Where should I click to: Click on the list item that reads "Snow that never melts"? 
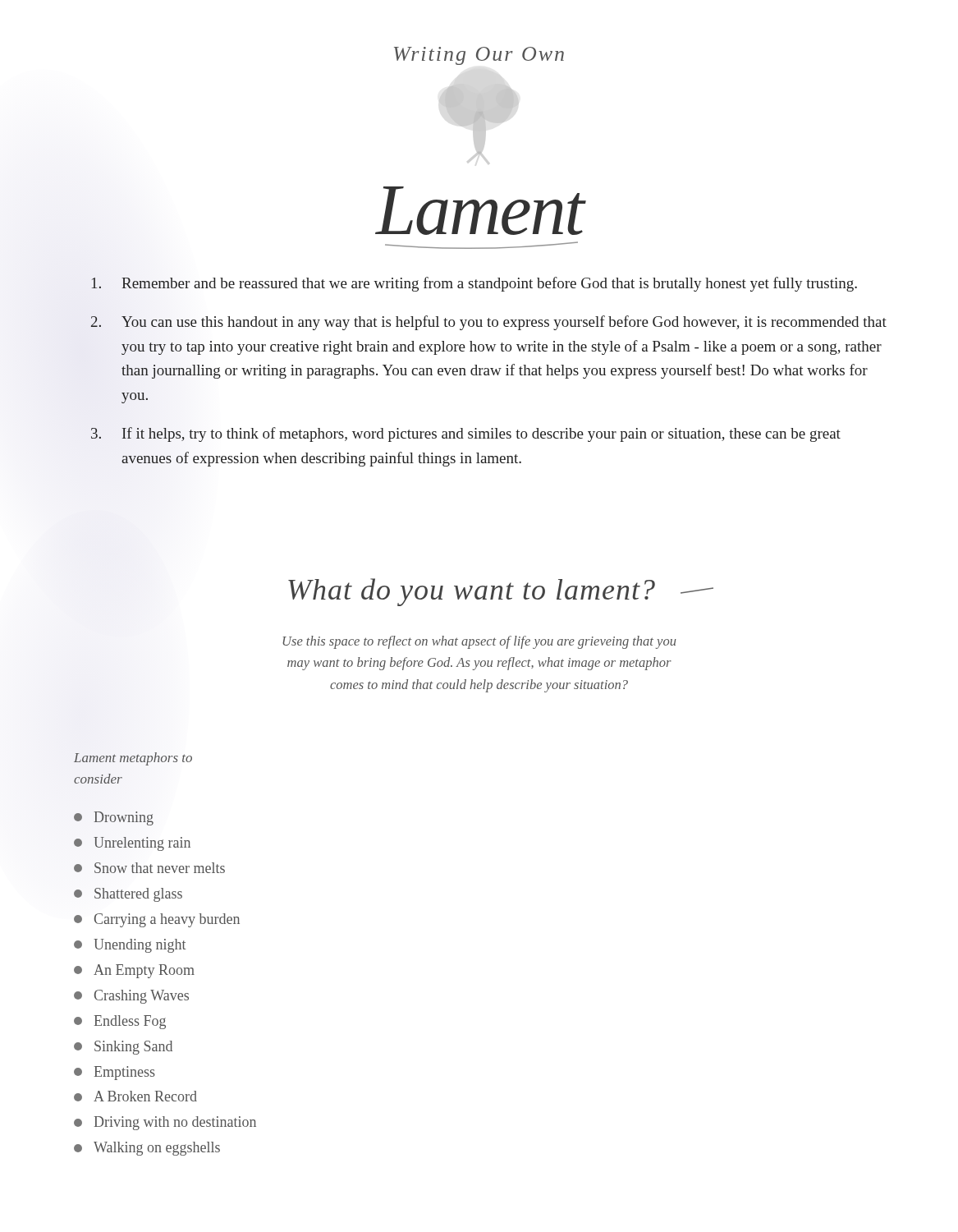(150, 868)
